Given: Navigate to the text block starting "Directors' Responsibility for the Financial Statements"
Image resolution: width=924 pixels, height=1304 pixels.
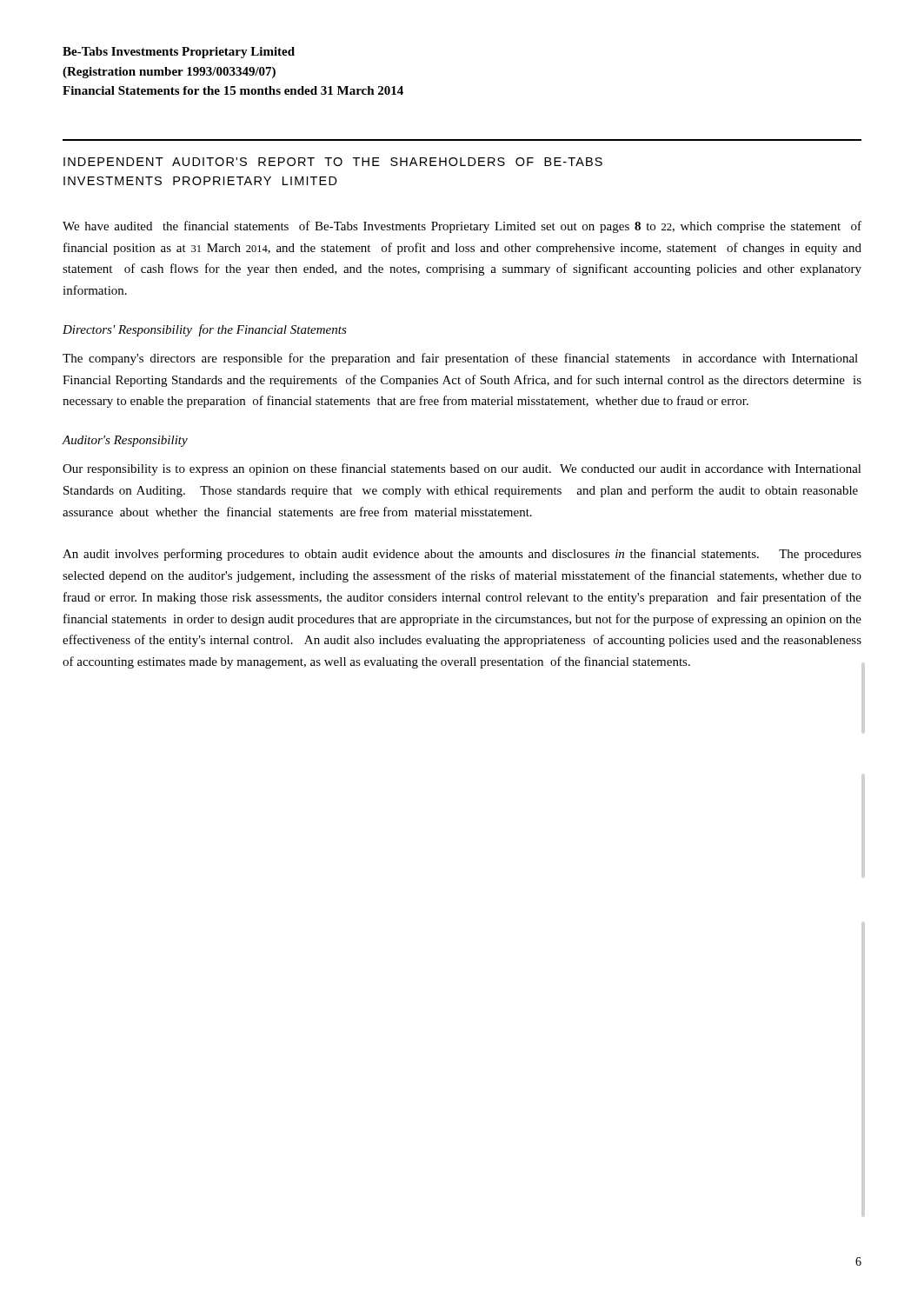Looking at the screenshot, I should (x=205, y=330).
